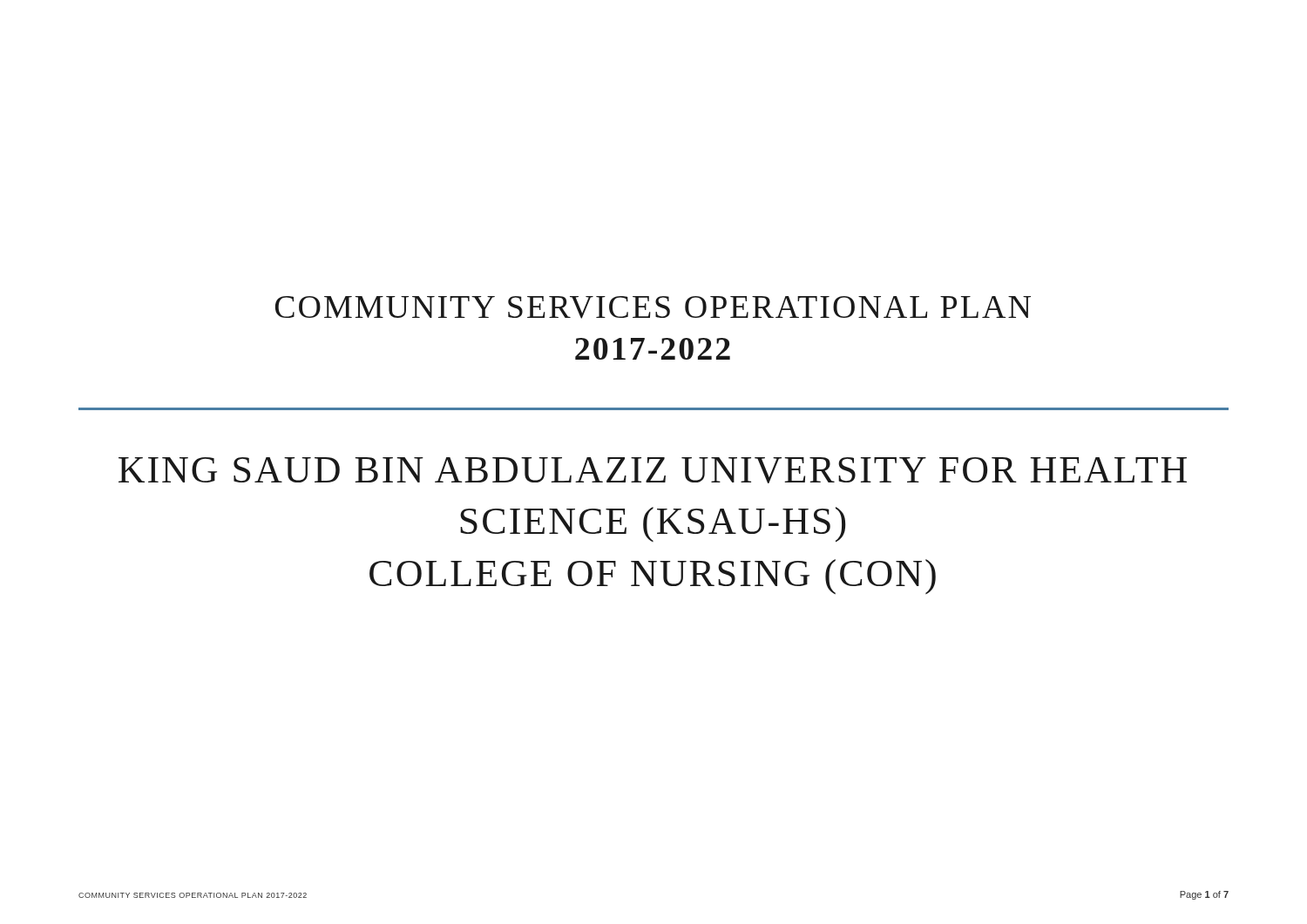Select the title with the text "KING SAUD BIN ABDULAZIZ UNIVERSITY FOR HEALTH SCIENCE"
The height and width of the screenshot is (924, 1307).
click(654, 522)
